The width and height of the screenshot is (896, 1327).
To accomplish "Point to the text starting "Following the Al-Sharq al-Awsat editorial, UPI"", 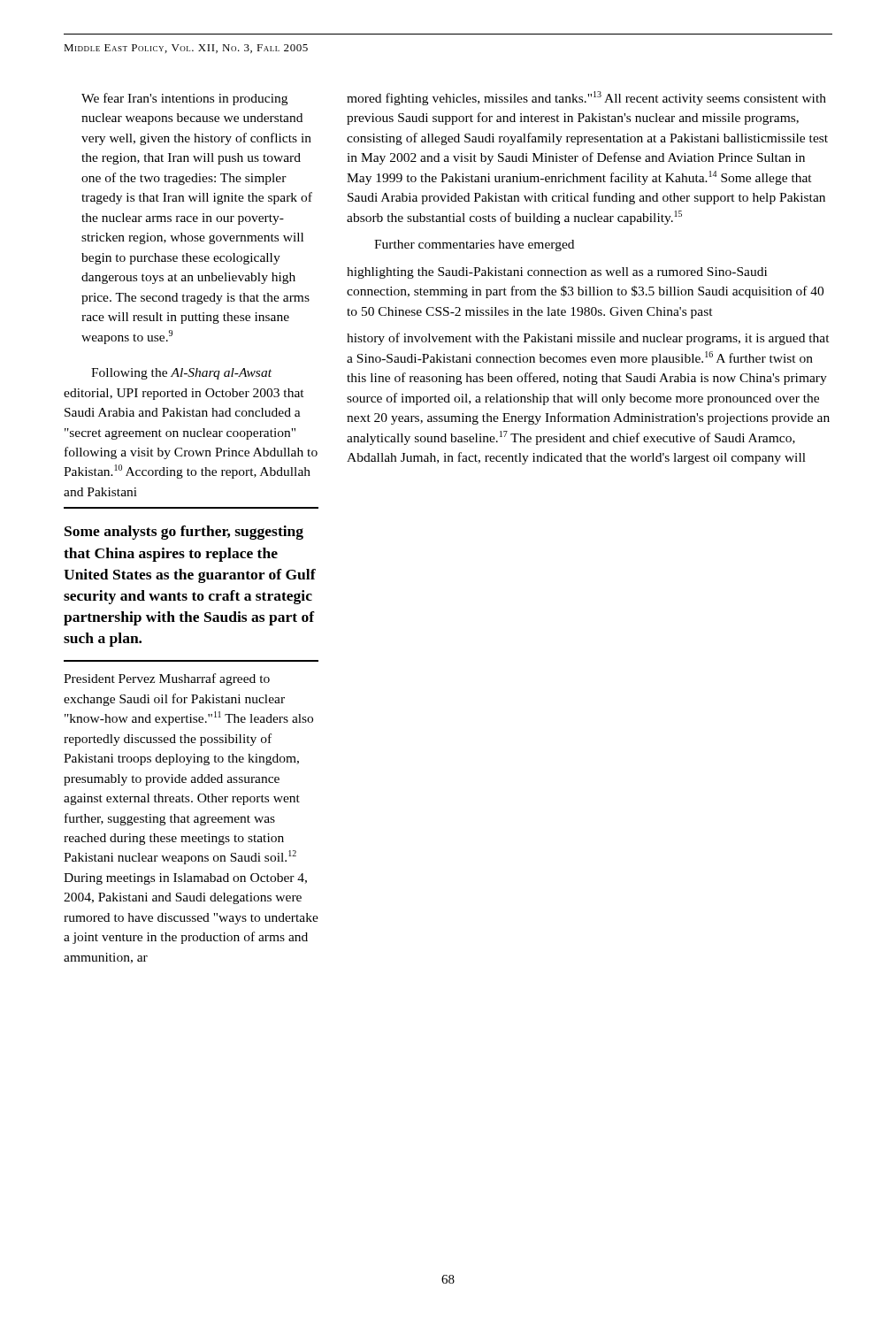I will pos(191,432).
